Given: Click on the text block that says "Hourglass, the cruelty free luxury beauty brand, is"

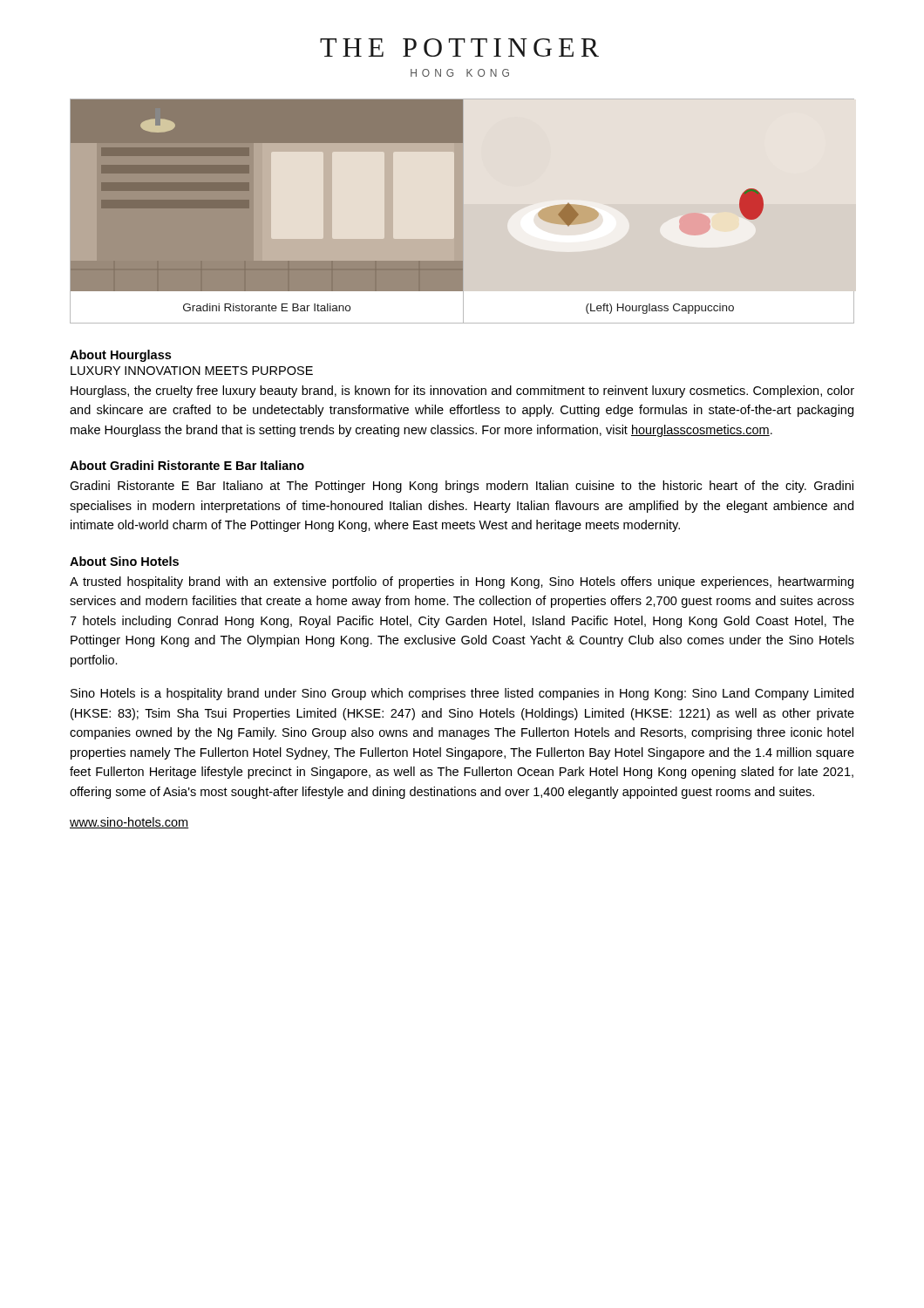Looking at the screenshot, I should (462, 410).
